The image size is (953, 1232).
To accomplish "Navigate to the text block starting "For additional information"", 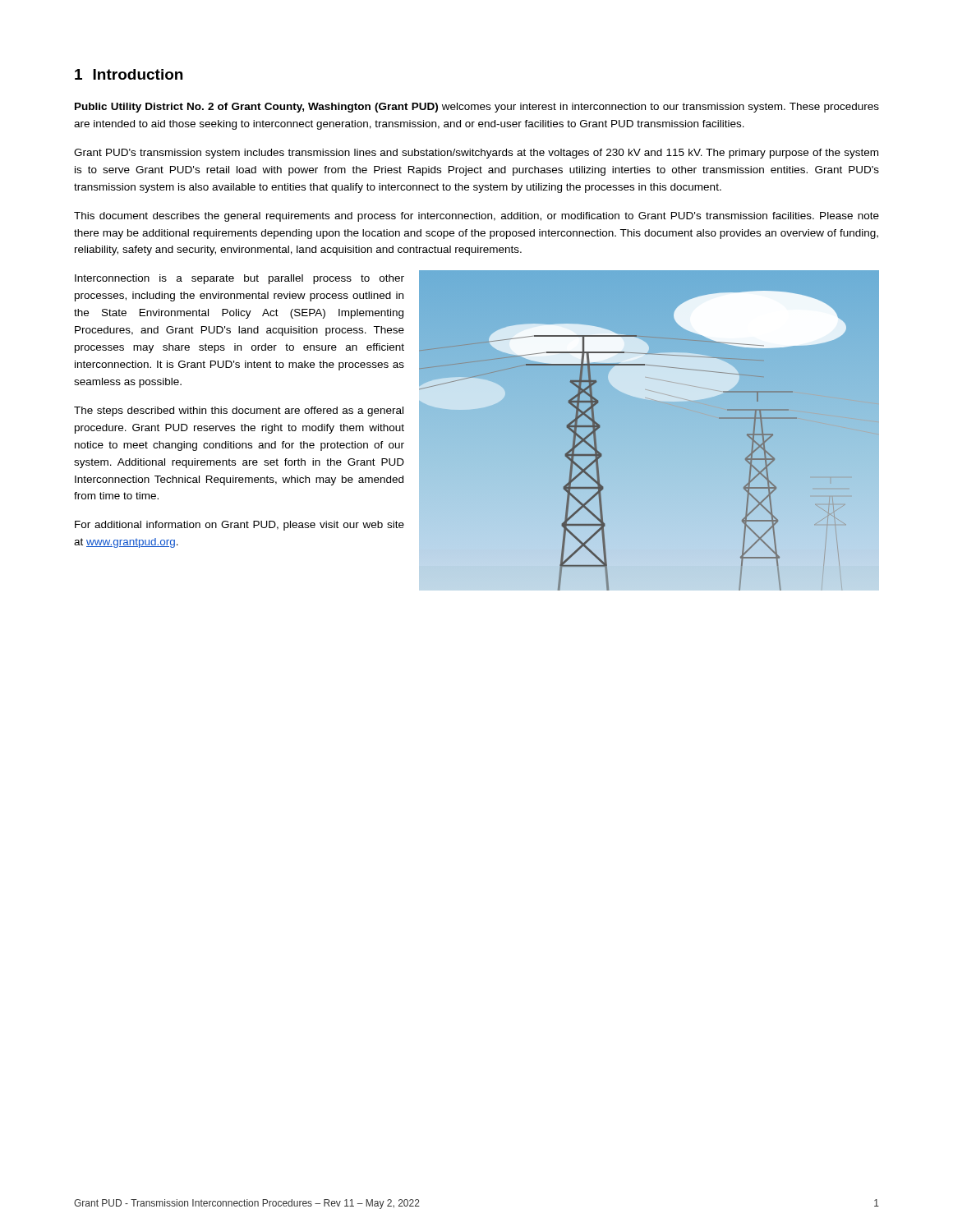I will click(239, 533).
